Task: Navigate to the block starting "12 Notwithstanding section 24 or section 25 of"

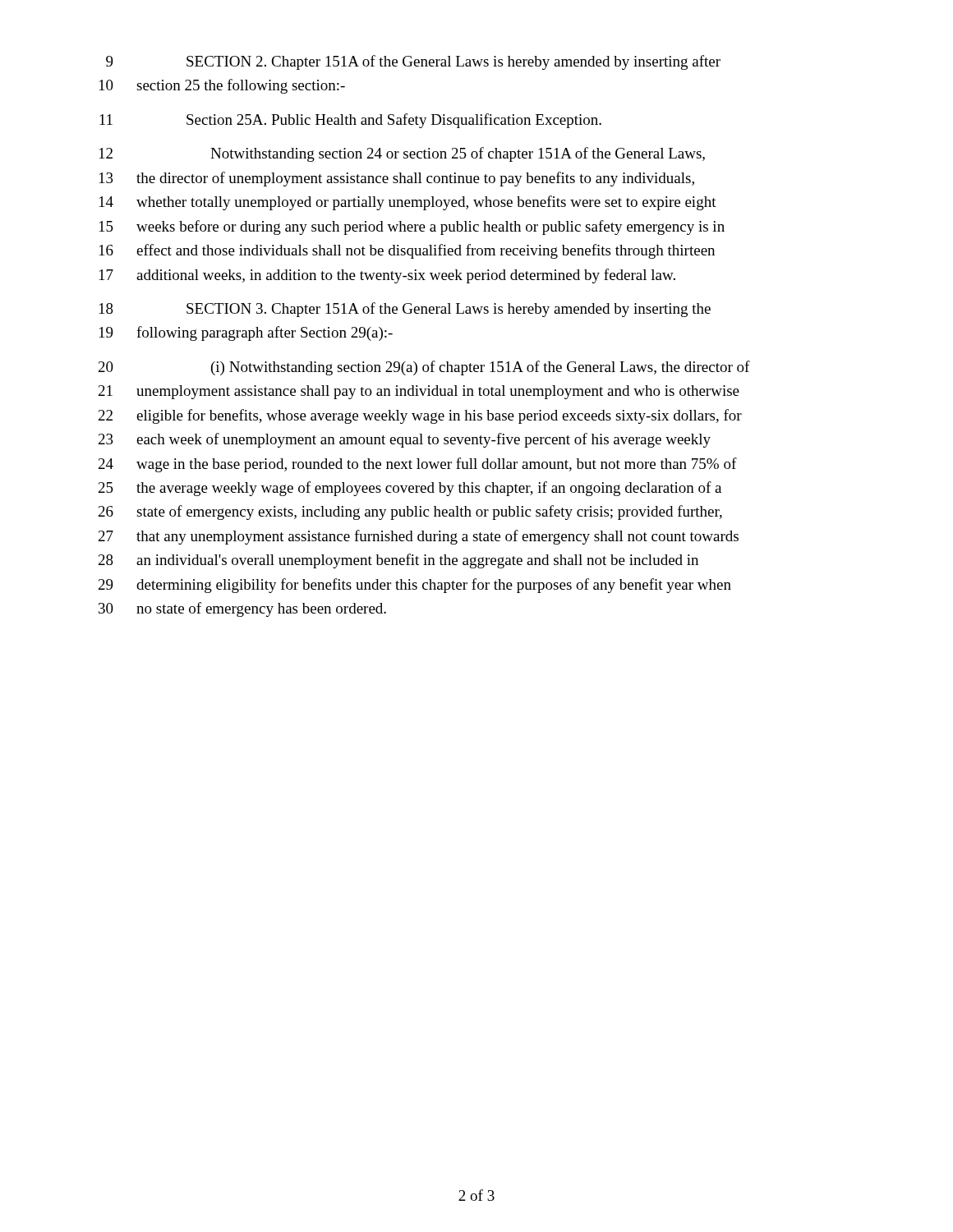Action: pyautogui.click(x=476, y=214)
